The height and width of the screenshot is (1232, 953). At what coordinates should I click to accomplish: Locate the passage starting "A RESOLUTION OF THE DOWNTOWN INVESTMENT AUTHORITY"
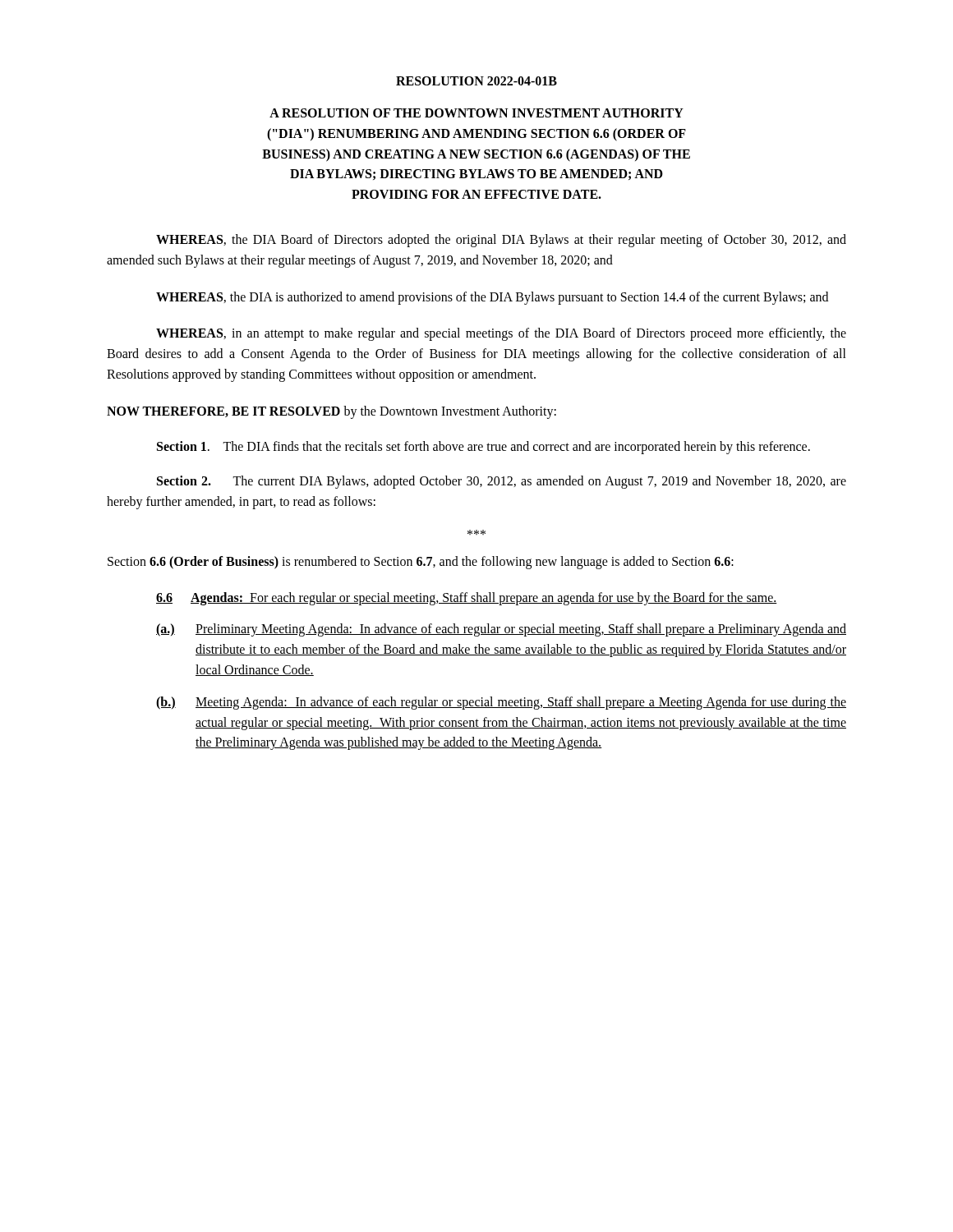click(476, 154)
